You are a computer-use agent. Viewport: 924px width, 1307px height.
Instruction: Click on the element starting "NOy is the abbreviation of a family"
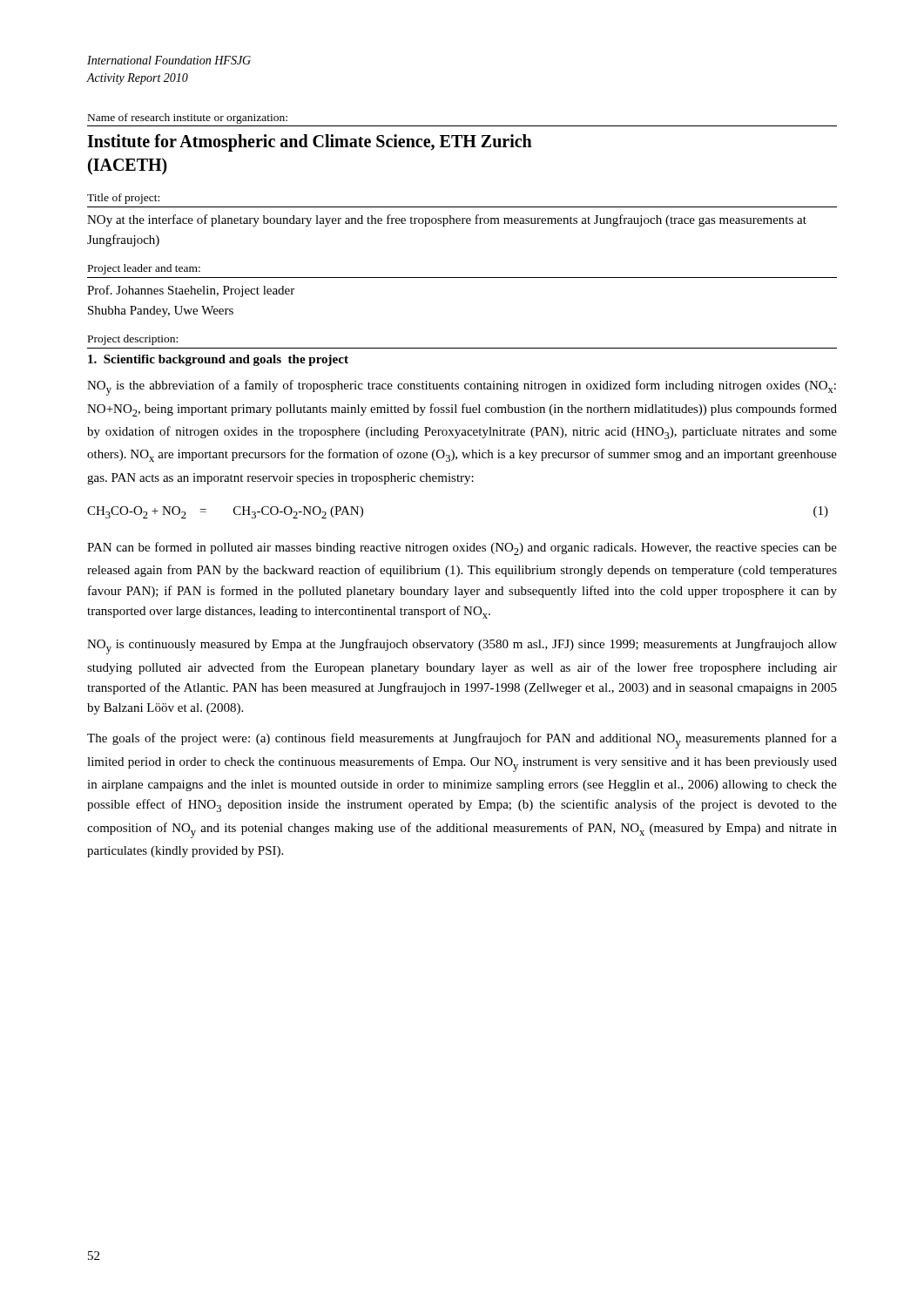click(x=462, y=431)
